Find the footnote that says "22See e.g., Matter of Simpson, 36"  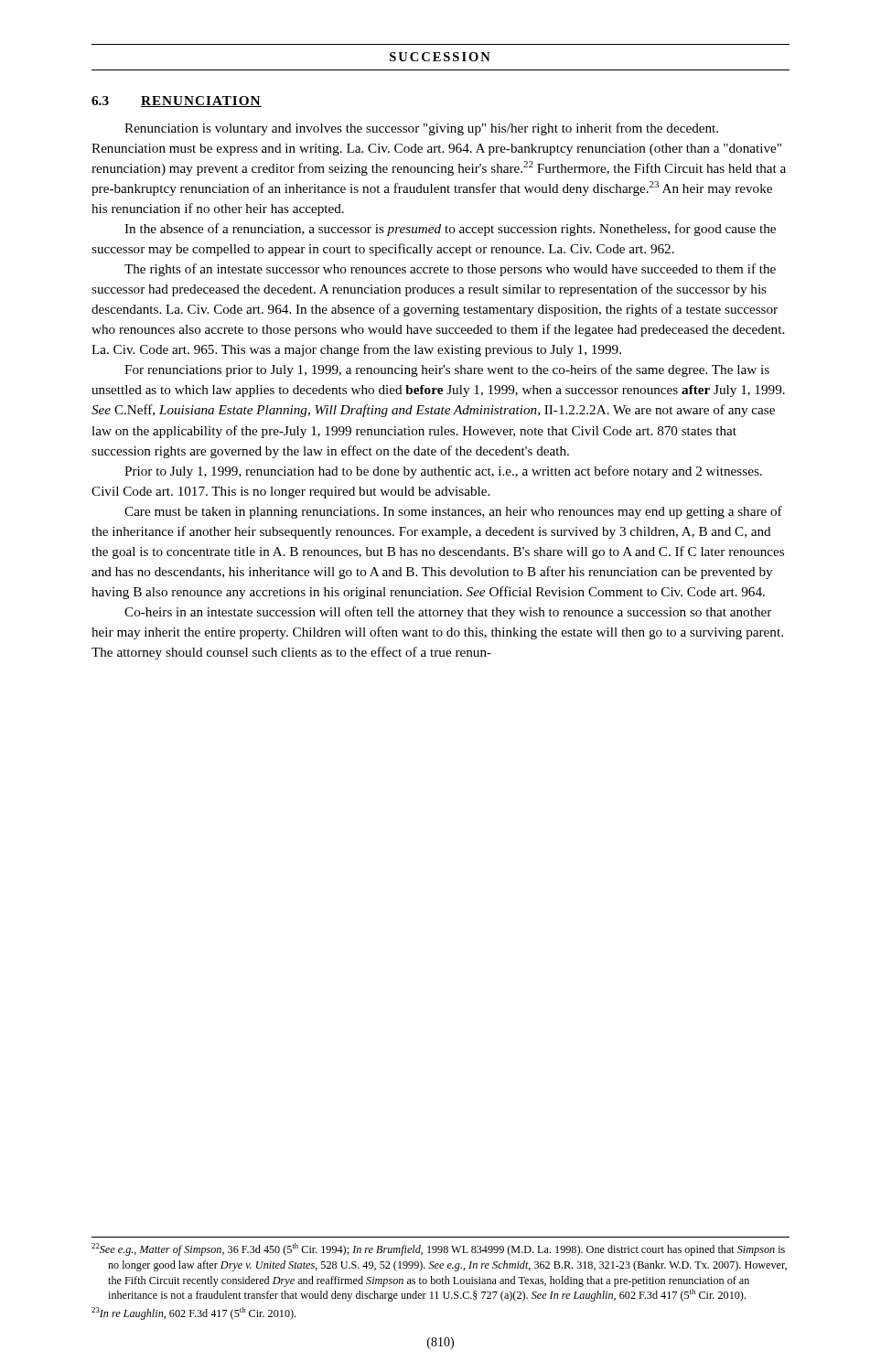pos(440,1281)
